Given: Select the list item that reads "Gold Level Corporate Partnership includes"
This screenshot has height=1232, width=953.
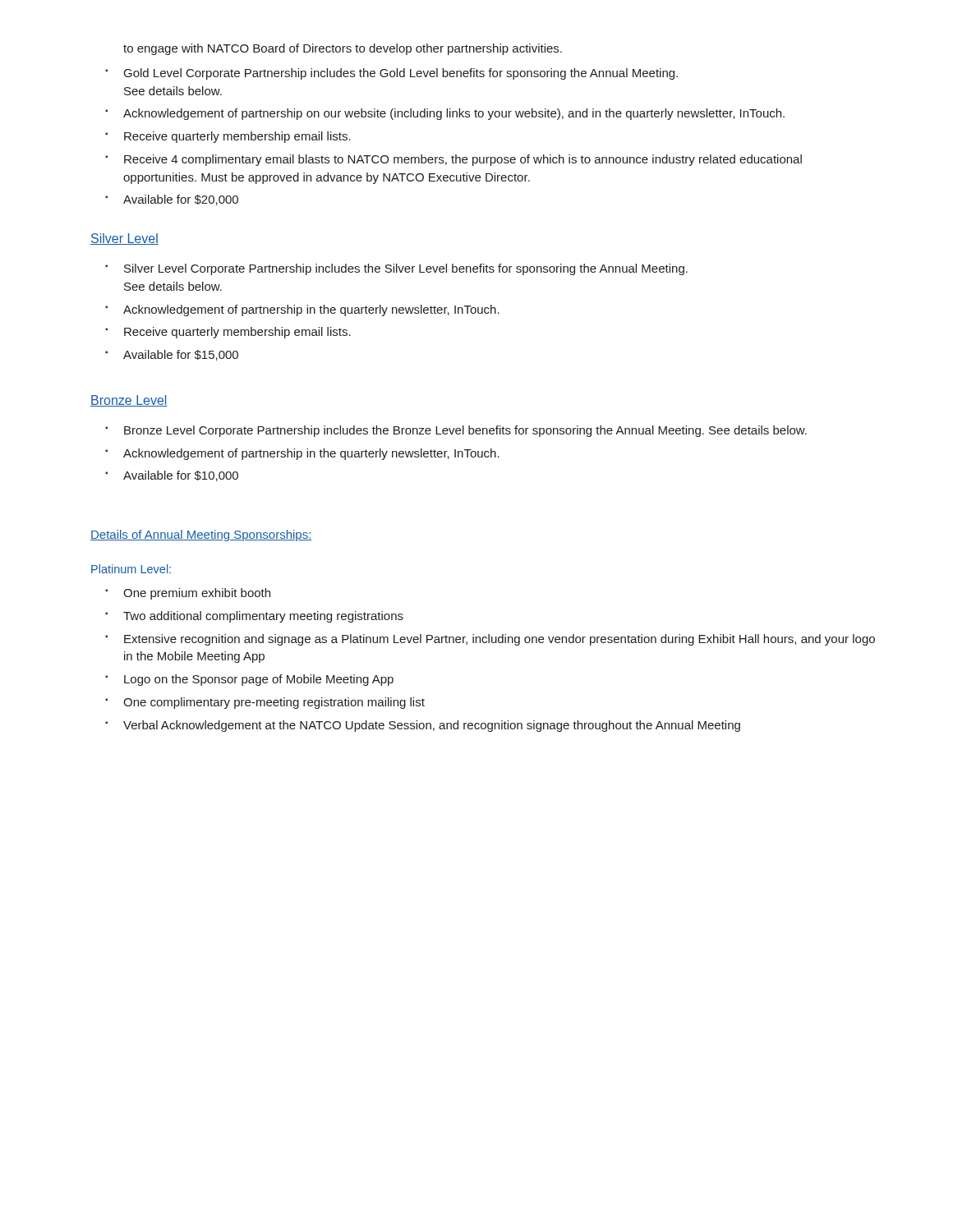Looking at the screenshot, I should point(401,81).
